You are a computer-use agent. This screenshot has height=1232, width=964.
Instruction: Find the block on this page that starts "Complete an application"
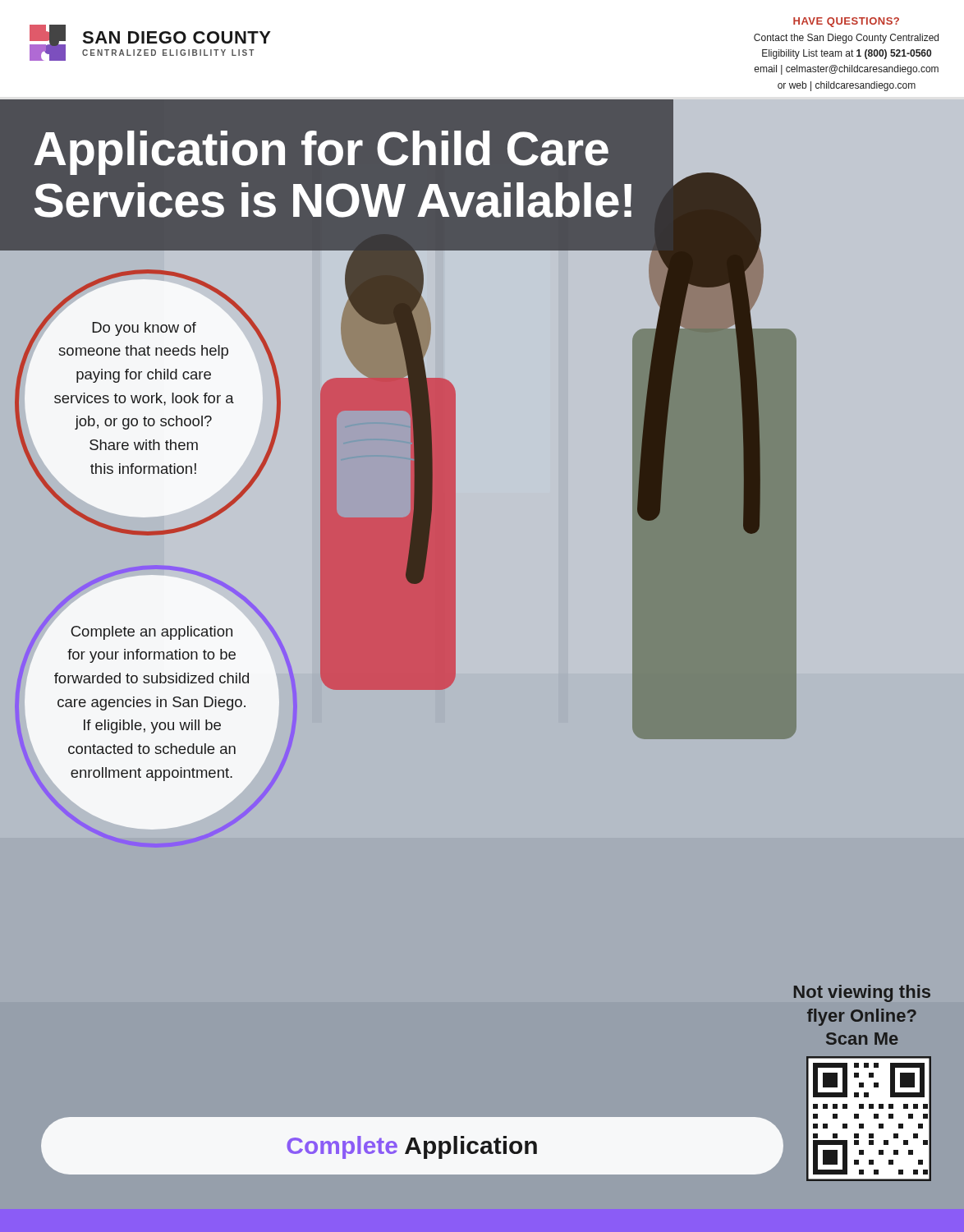[x=152, y=702]
